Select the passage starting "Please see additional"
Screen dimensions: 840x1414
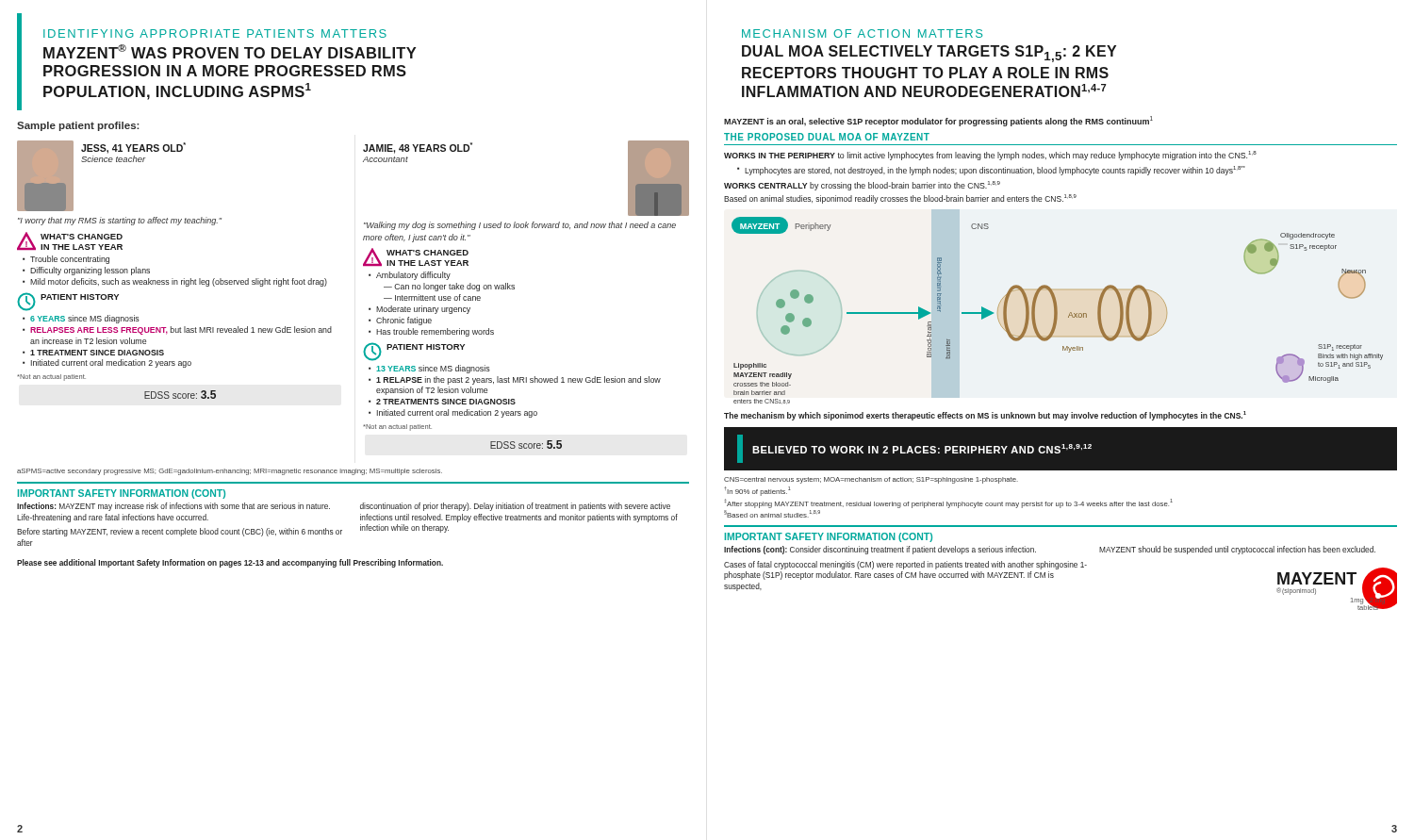(x=230, y=562)
